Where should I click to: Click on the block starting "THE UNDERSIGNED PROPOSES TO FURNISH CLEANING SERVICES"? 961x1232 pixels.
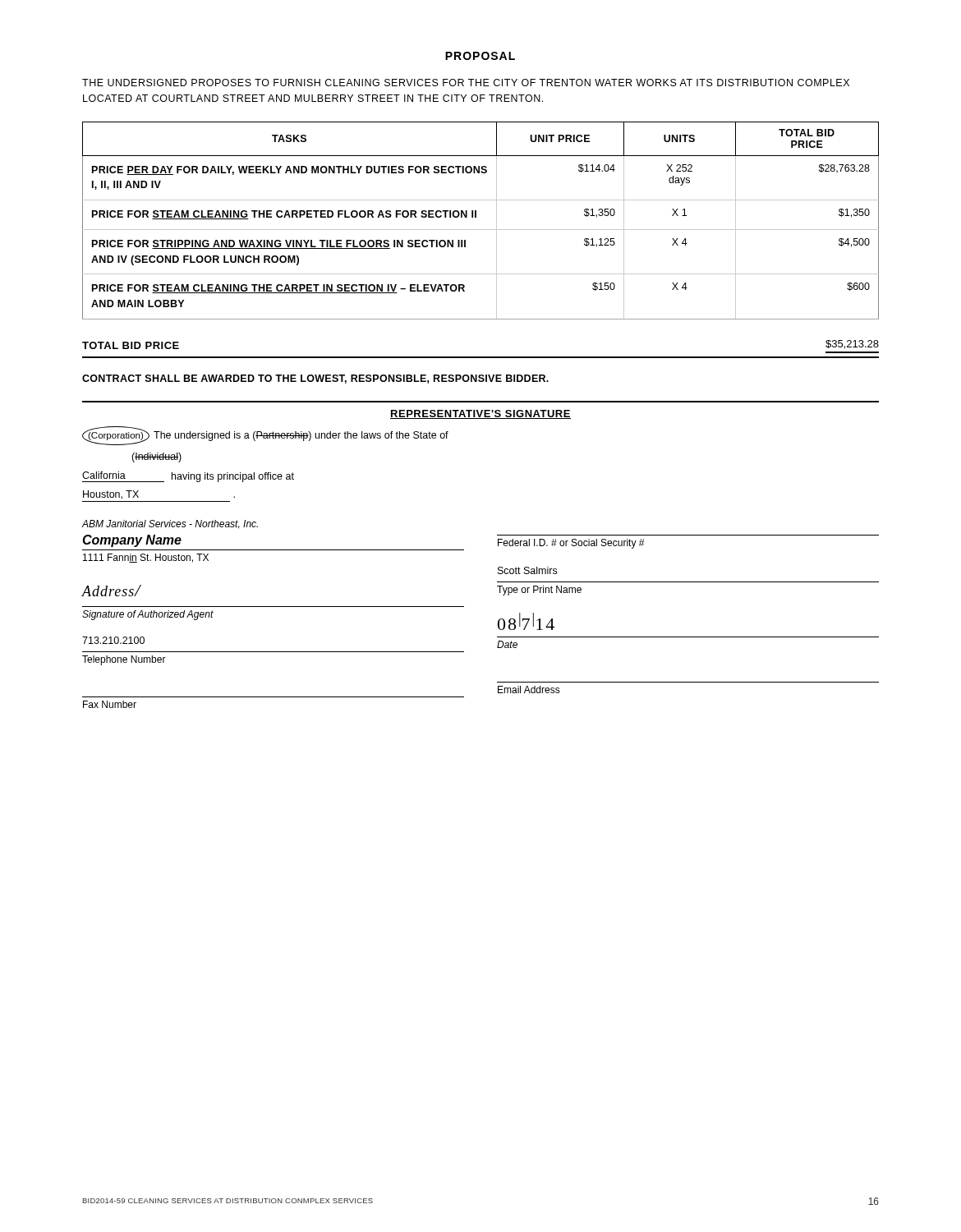(x=466, y=91)
